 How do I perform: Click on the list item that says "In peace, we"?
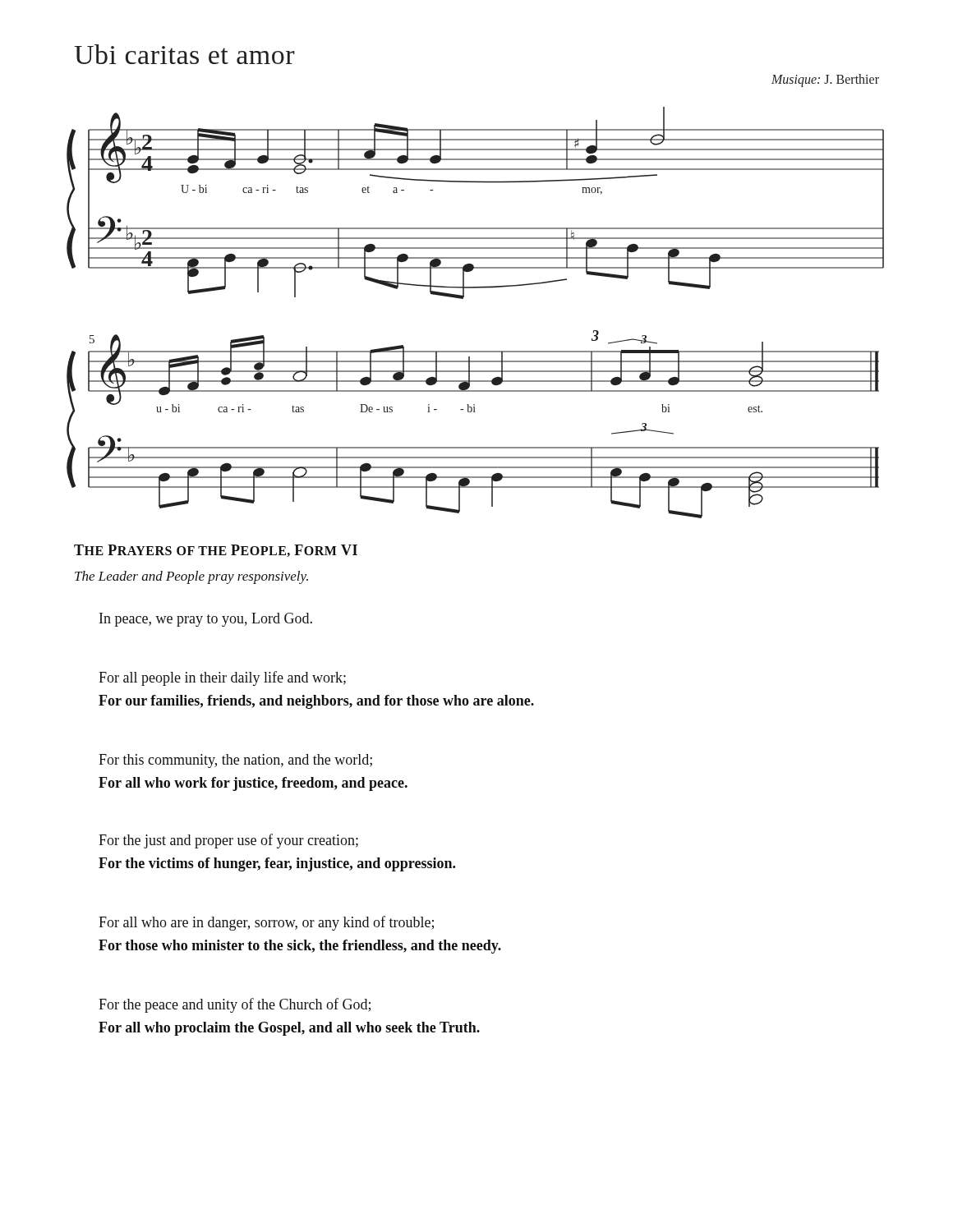tap(206, 620)
